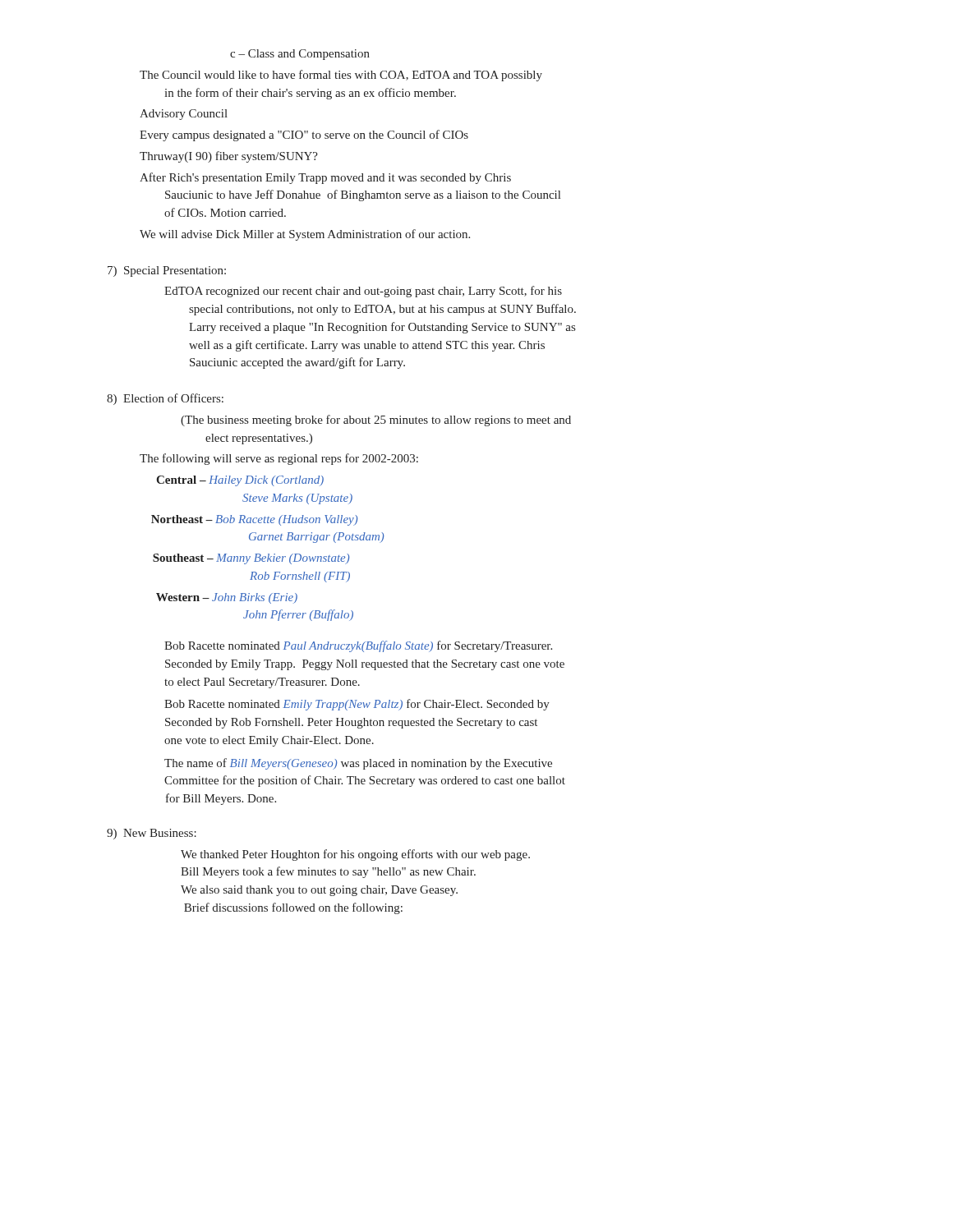Point to the text starting "Western – John Birks (Erie)"
This screenshot has width=953, height=1232.
[253, 606]
